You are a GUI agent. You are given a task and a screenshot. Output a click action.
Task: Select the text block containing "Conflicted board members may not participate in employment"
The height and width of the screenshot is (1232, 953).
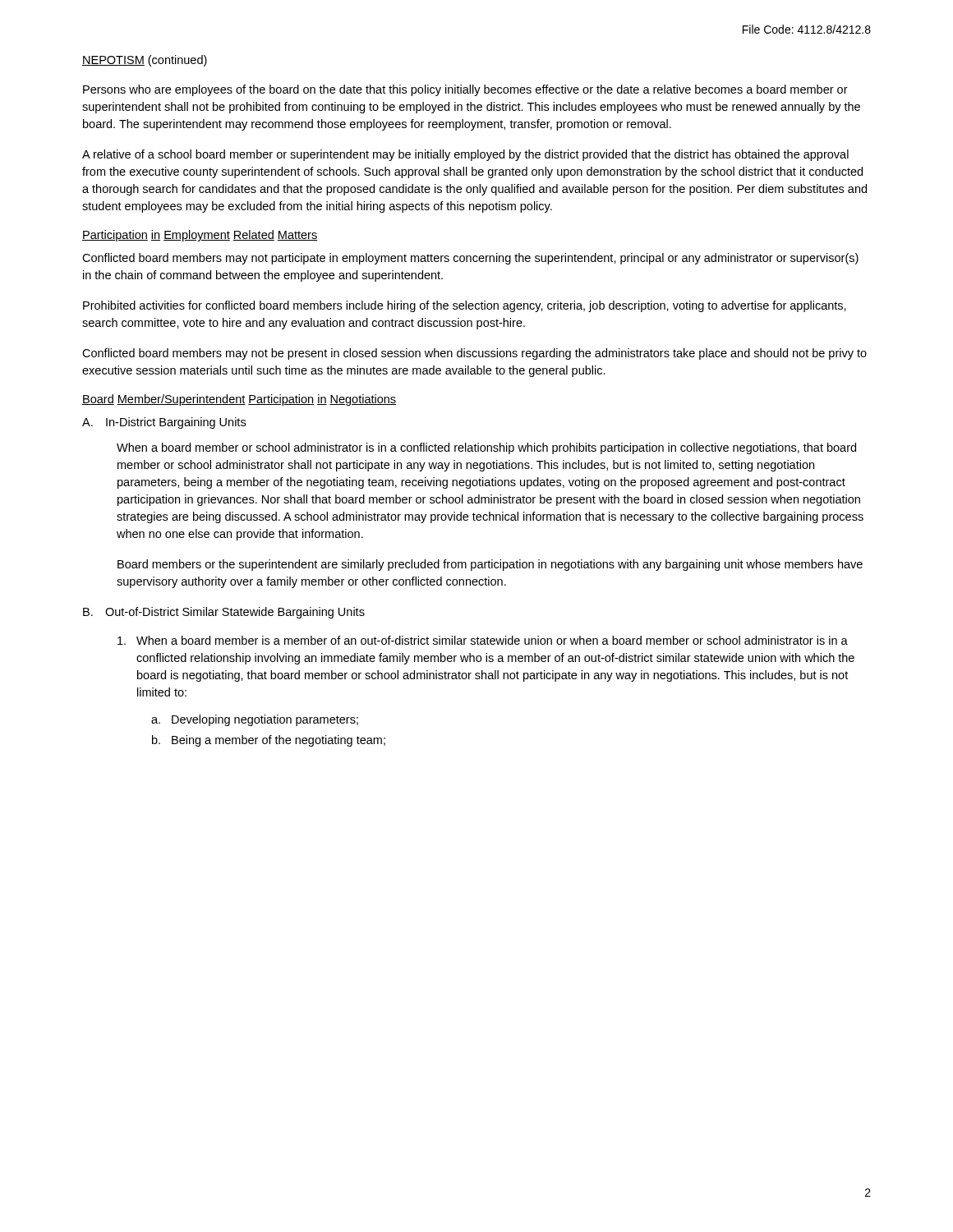coord(476,267)
